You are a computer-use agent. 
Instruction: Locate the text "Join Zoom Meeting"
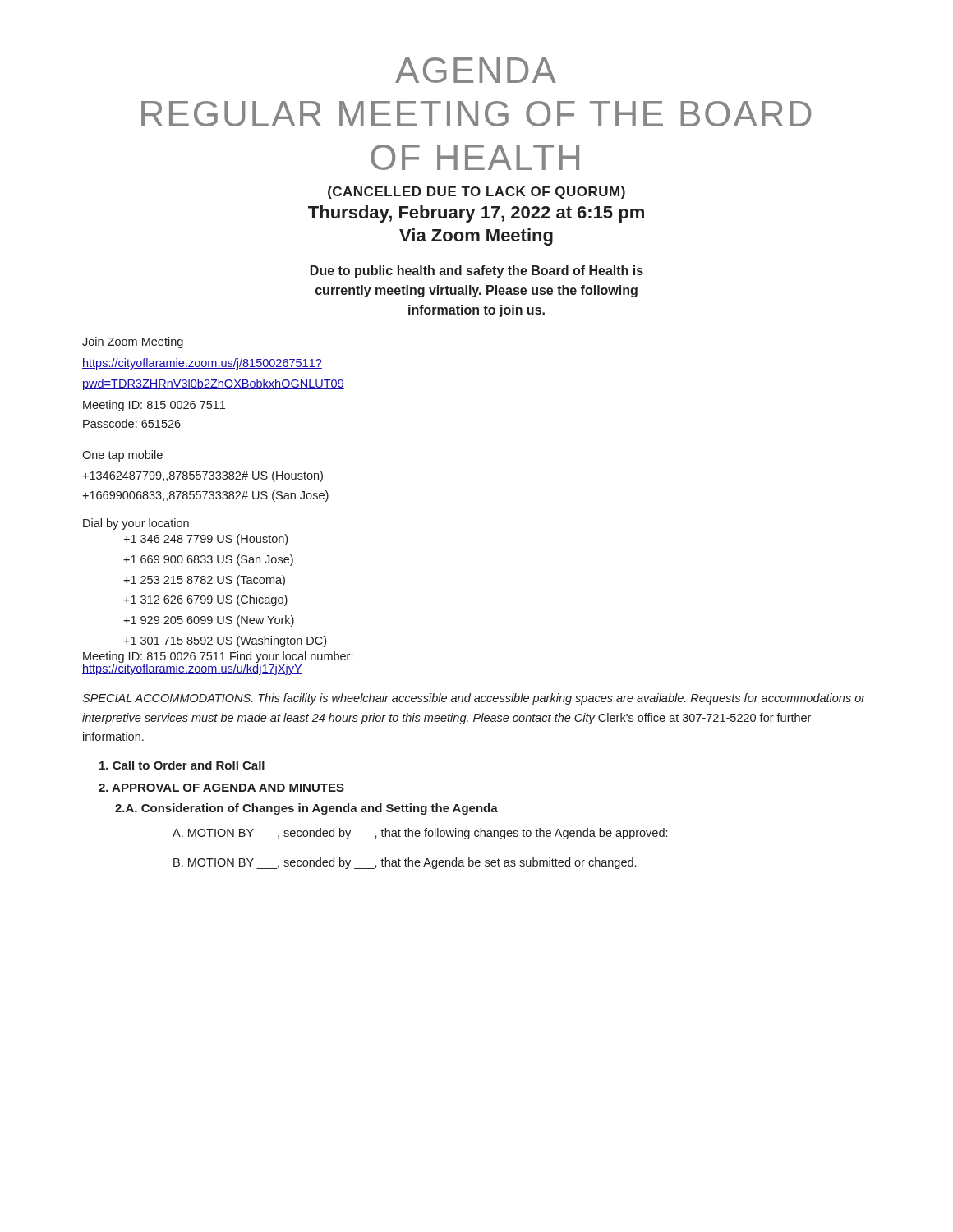pos(133,342)
